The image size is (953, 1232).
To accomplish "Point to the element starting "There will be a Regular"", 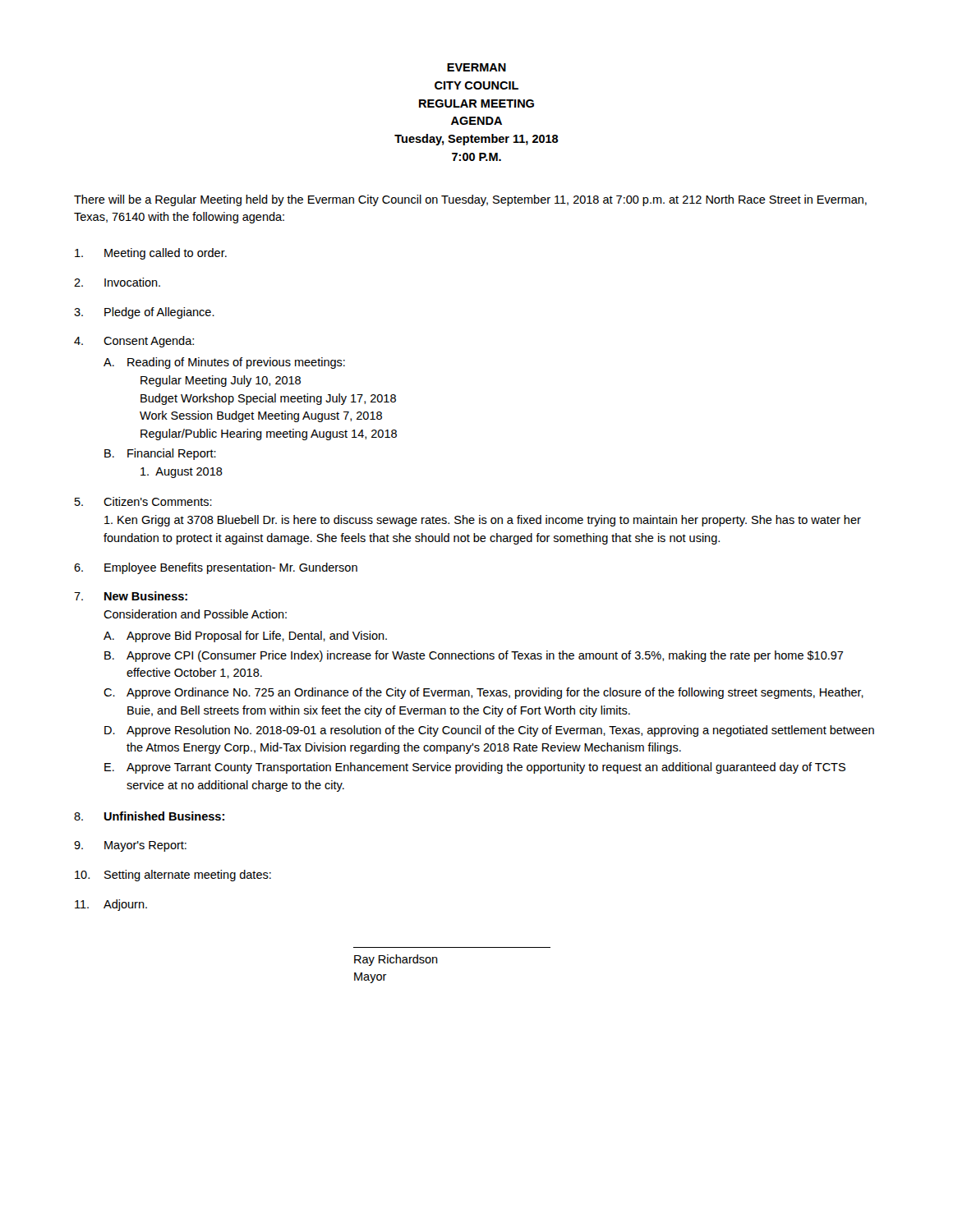I will (x=471, y=208).
